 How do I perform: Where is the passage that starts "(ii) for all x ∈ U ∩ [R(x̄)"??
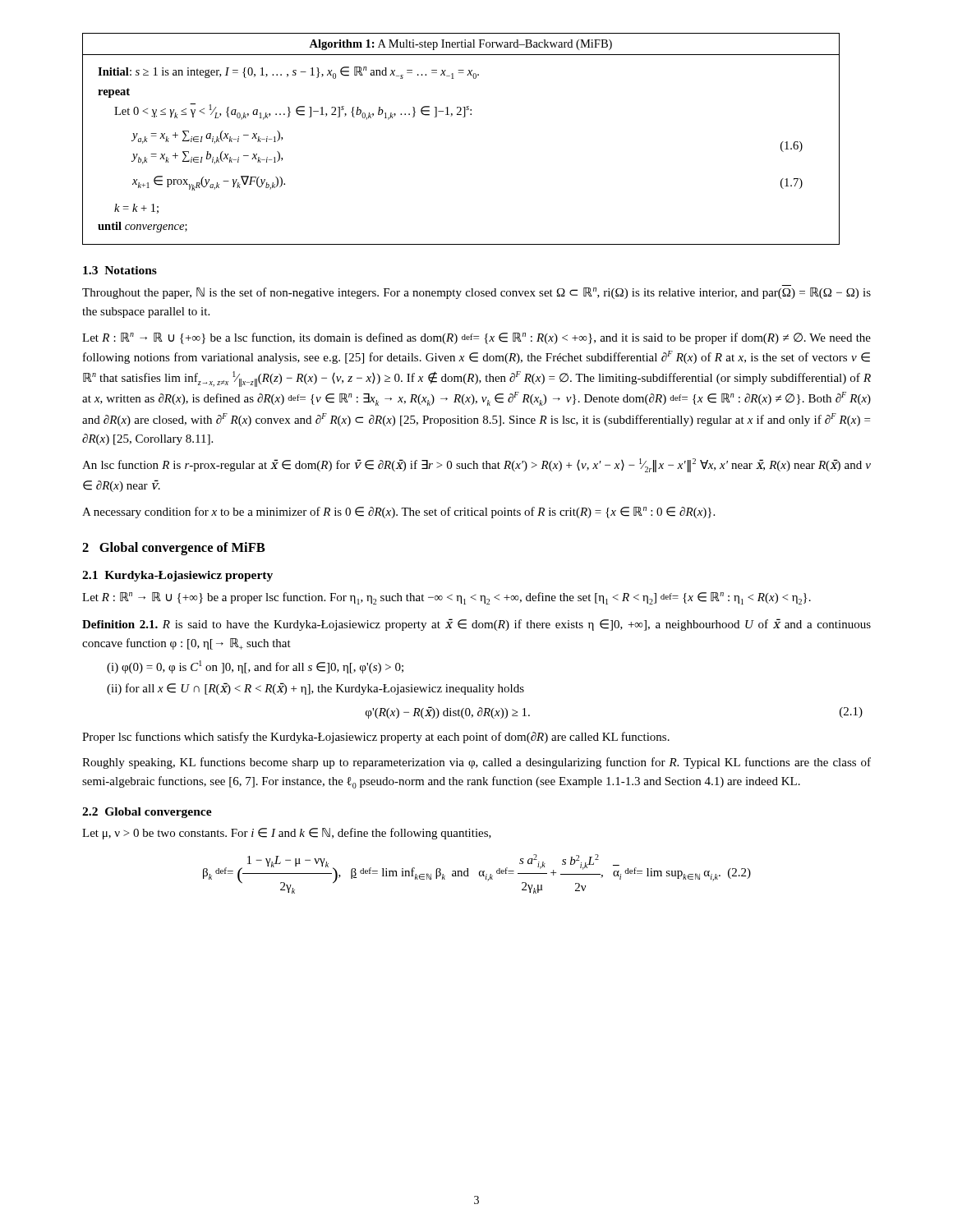(316, 688)
